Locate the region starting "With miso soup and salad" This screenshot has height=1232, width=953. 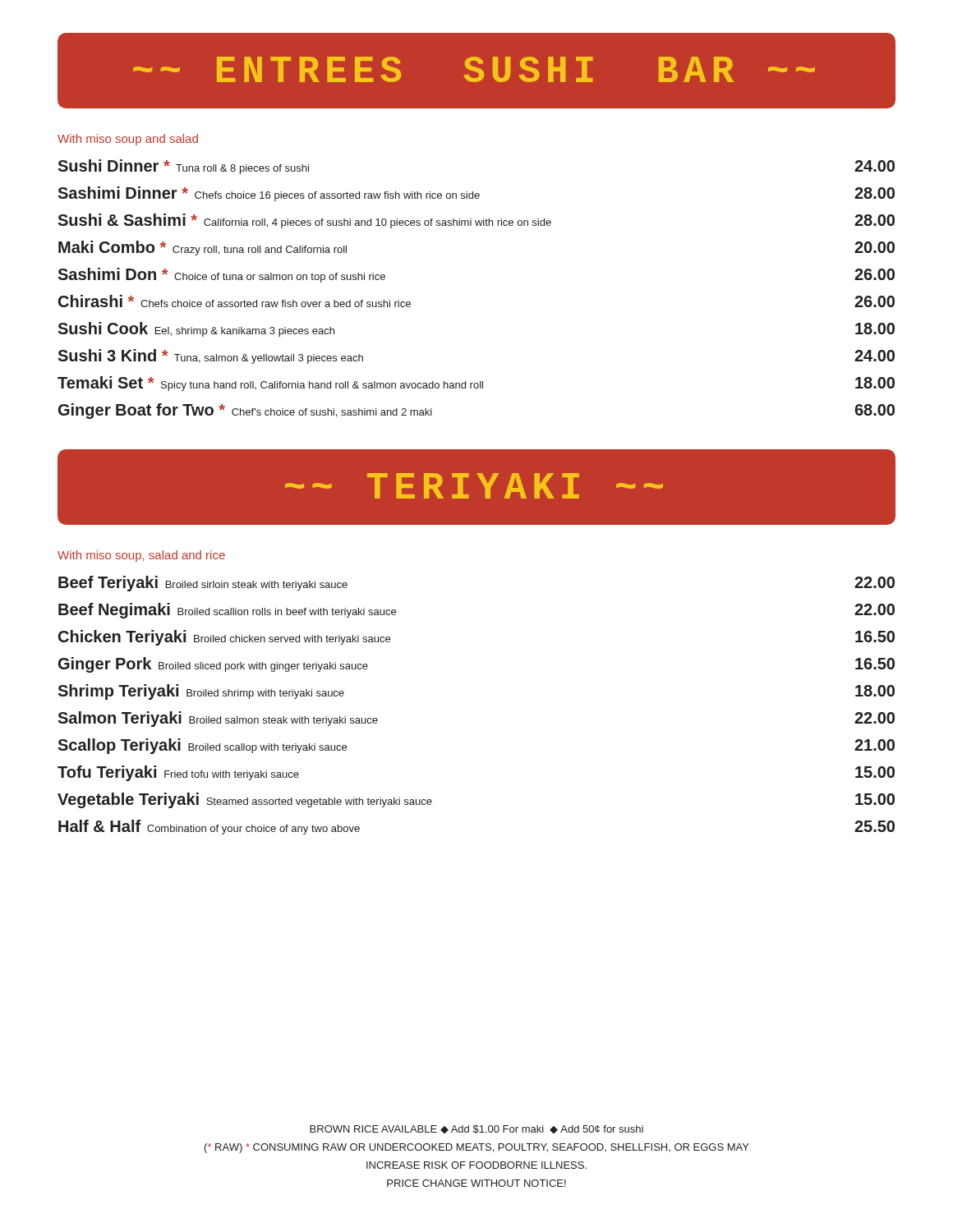(128, 138)
